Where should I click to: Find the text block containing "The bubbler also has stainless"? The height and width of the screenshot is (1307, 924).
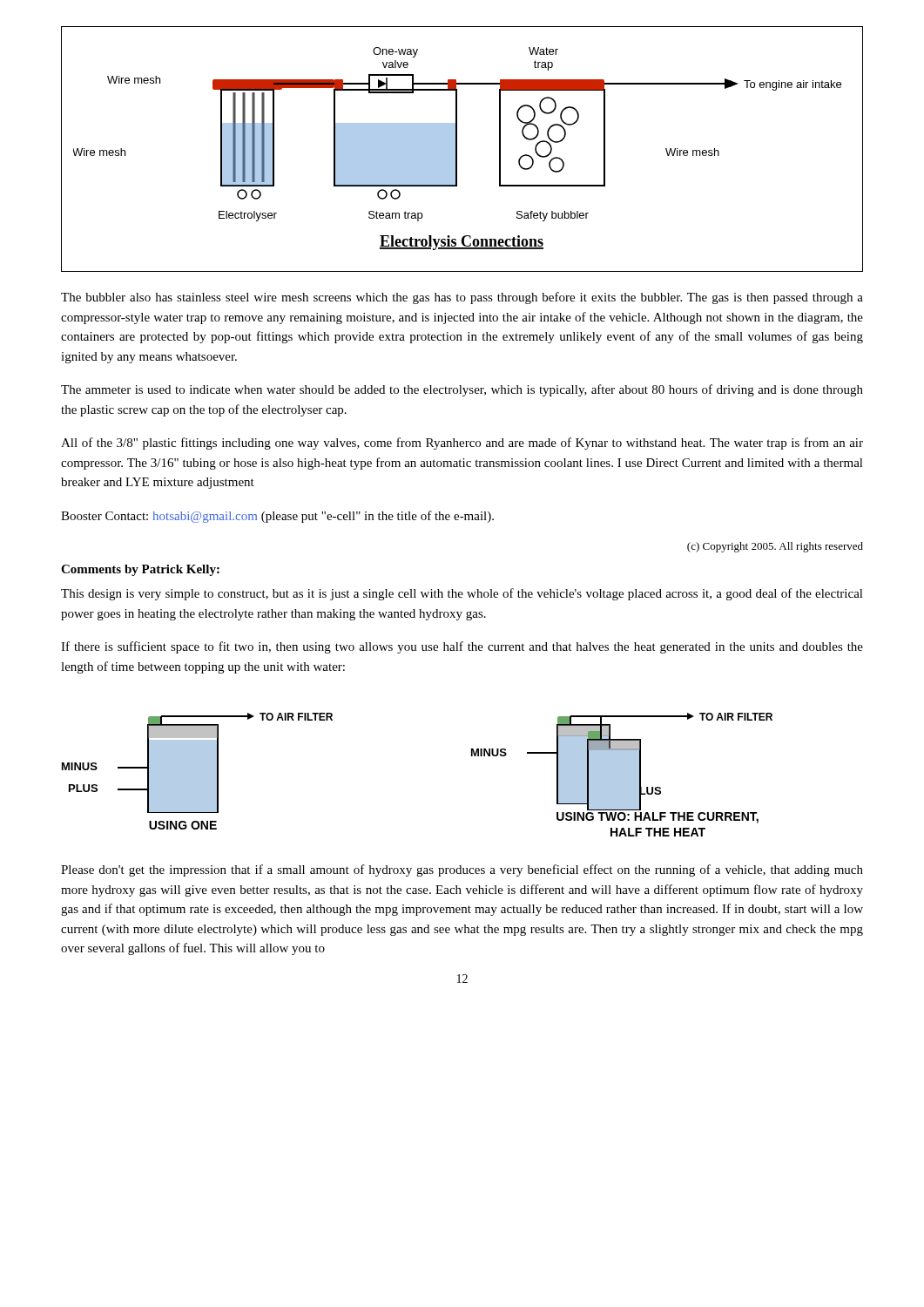click(462, 327)
